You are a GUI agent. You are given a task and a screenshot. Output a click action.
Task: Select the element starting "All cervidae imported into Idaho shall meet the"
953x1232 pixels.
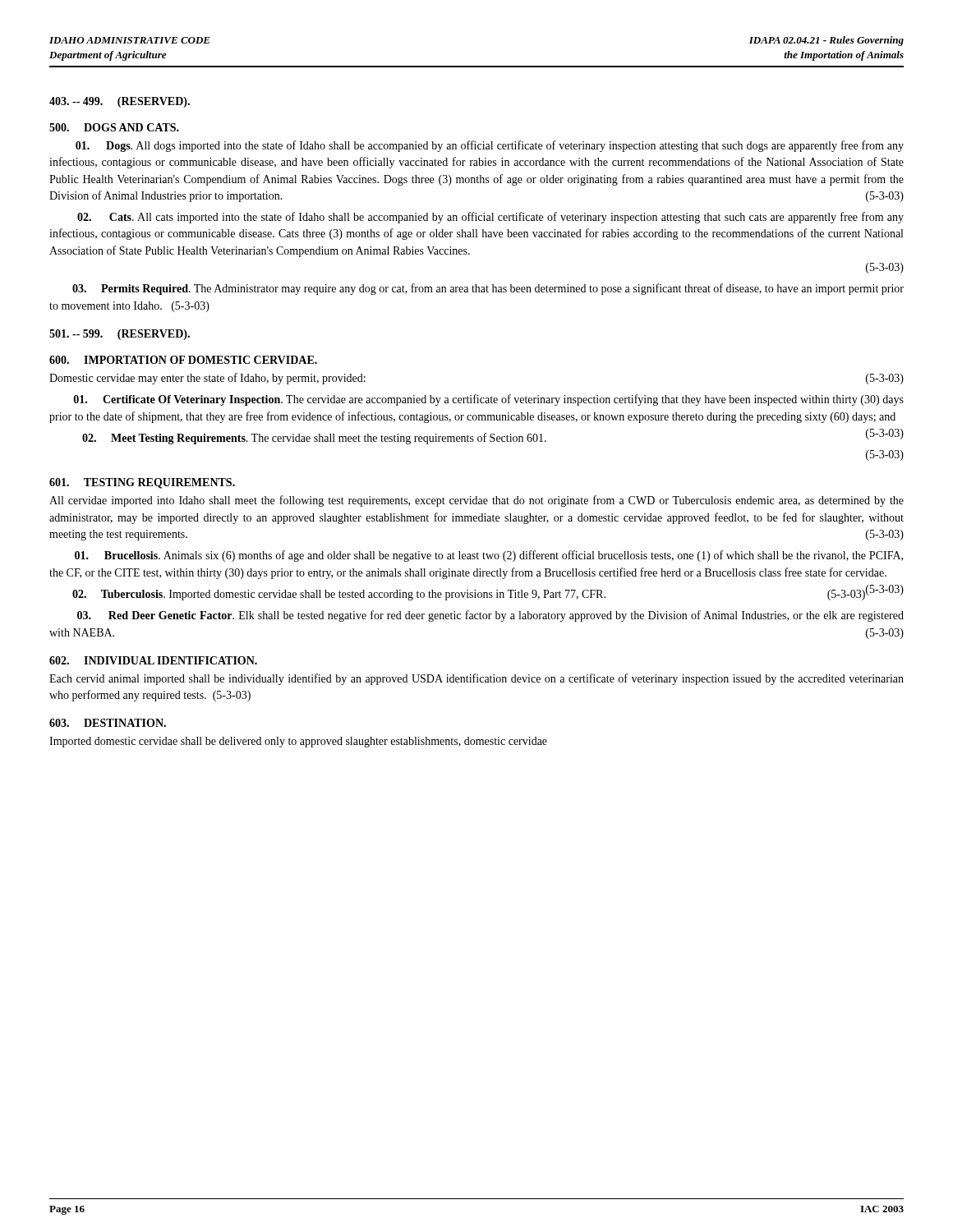tap(476, 519)
